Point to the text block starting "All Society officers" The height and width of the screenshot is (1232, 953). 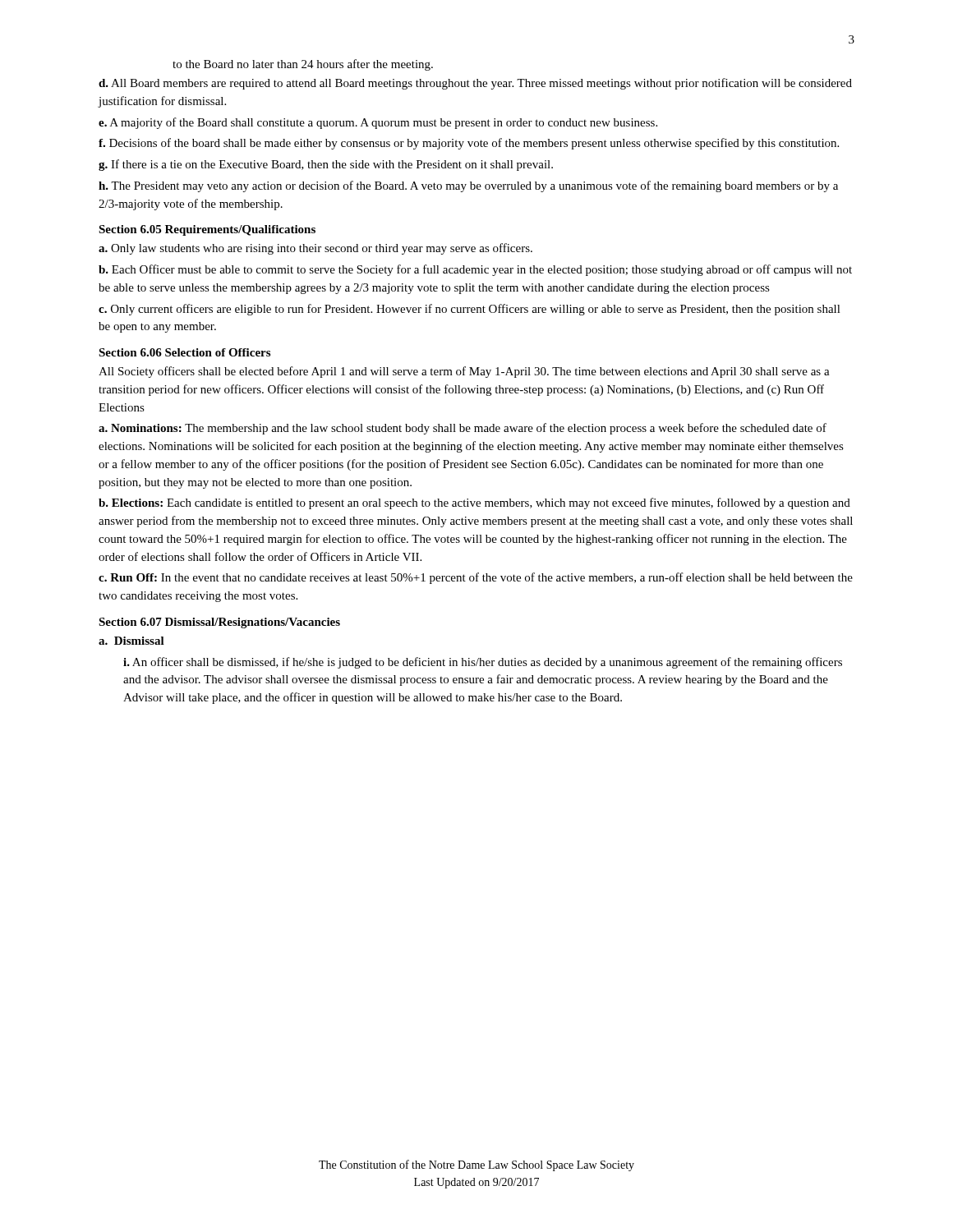[x=464, y=389]
